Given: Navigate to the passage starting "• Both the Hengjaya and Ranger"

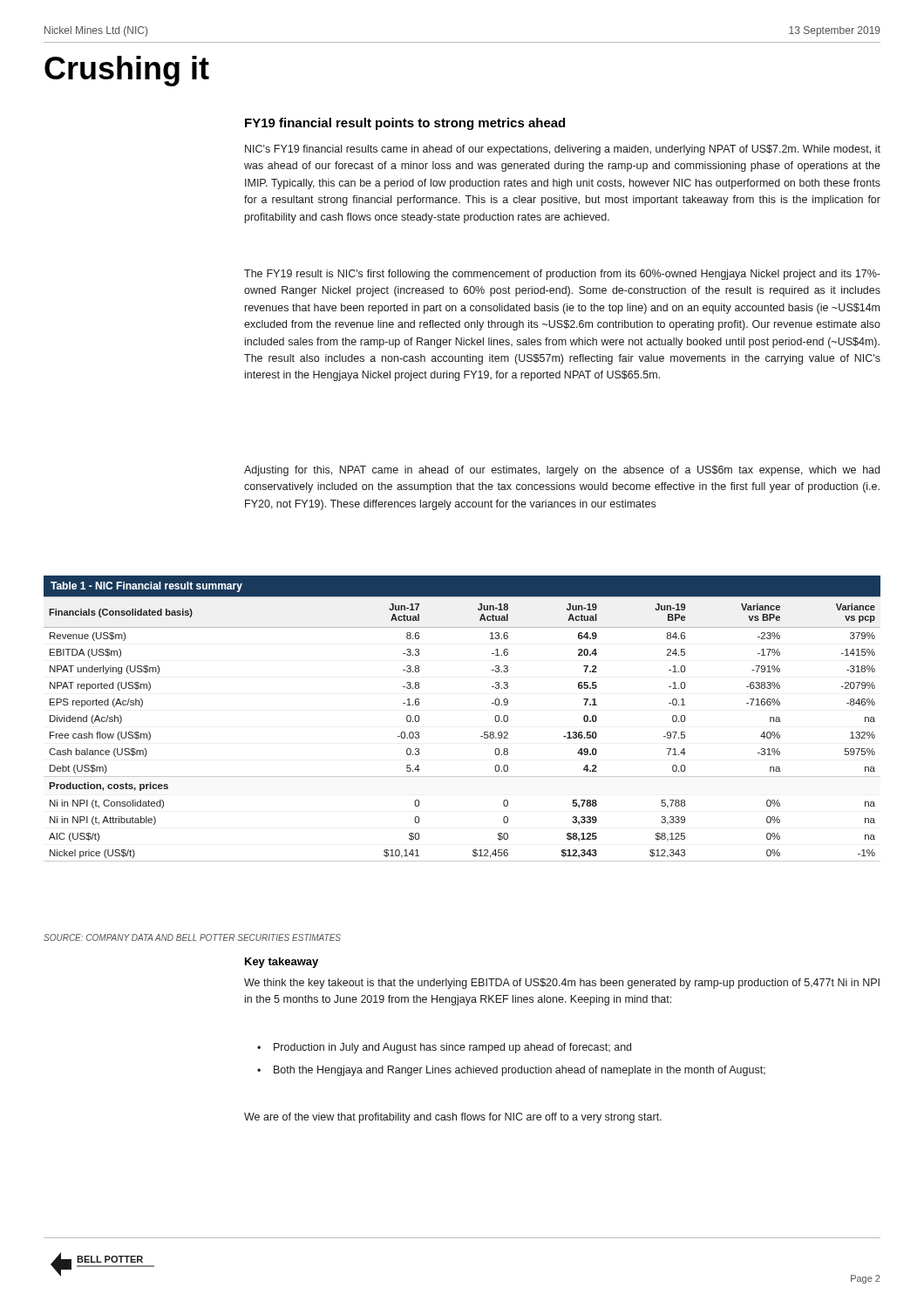Looking at the screenshot, I should click(512, 1071).
